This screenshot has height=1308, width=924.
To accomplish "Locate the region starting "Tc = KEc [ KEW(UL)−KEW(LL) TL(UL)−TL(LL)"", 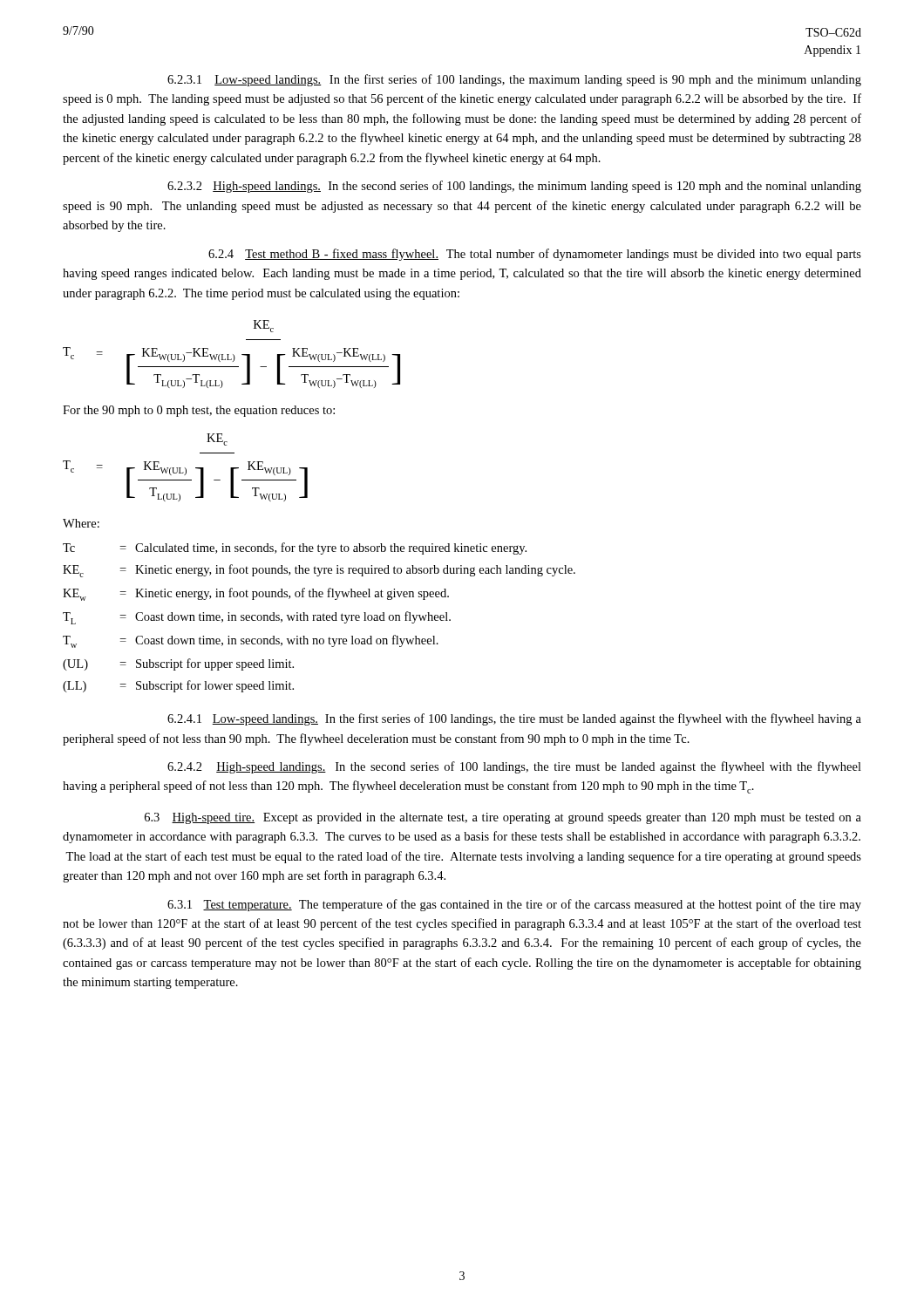I will pyautogui.click(x=236, y=353).
